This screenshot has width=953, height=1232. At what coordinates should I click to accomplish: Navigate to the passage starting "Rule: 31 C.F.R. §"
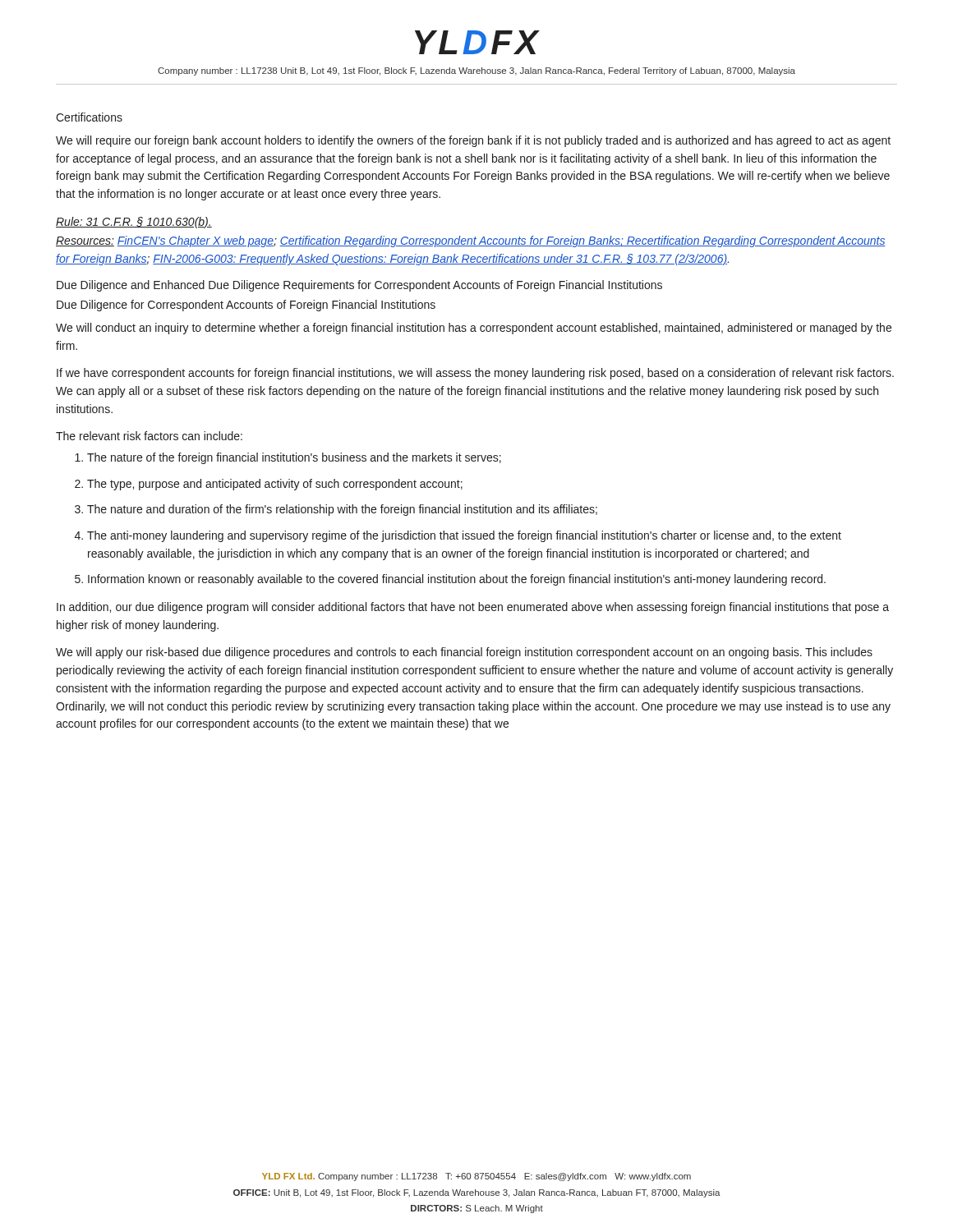tap(476, 241)
